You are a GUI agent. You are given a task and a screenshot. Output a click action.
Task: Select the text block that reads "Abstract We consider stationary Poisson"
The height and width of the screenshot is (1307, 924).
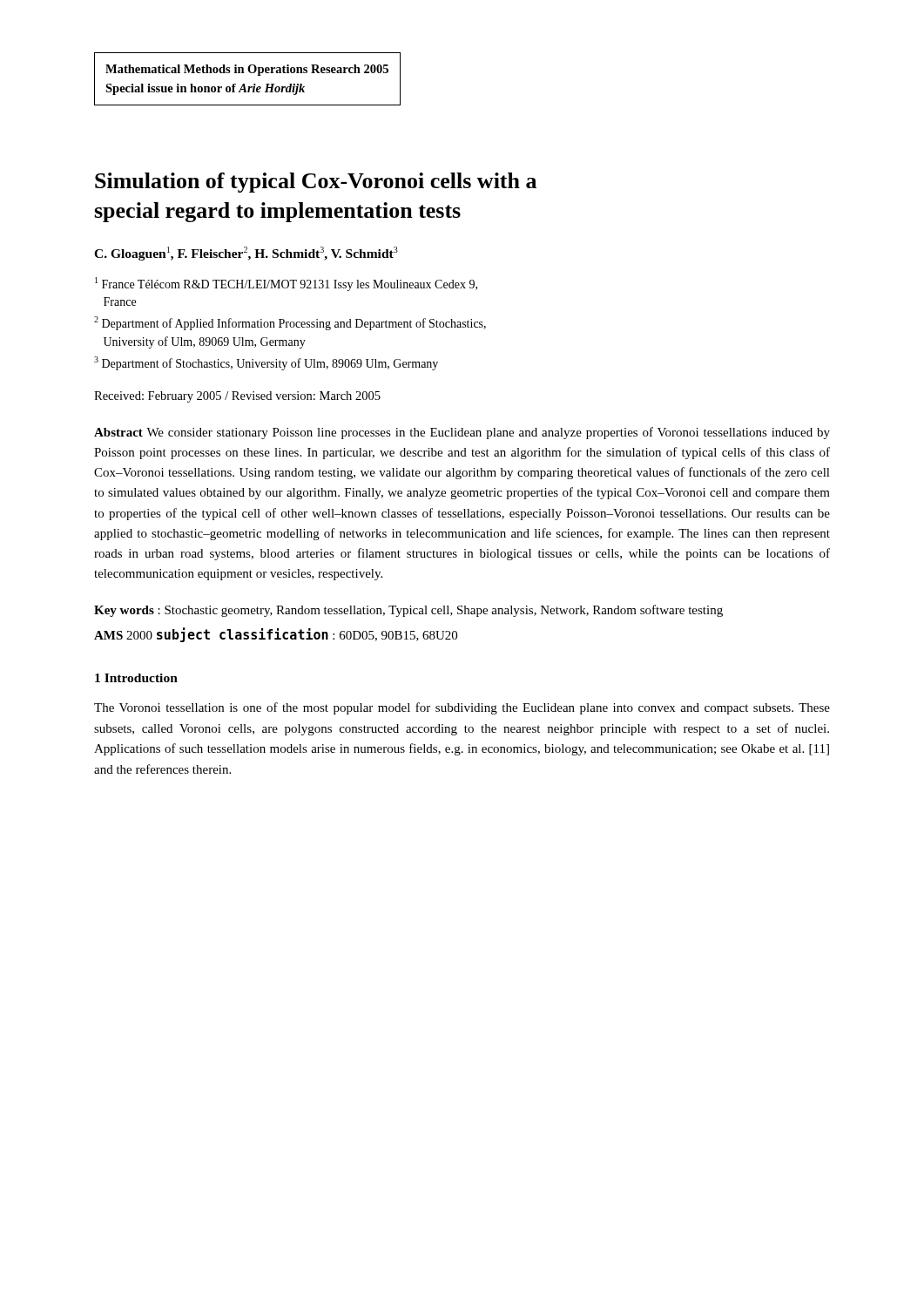(462, 503)
